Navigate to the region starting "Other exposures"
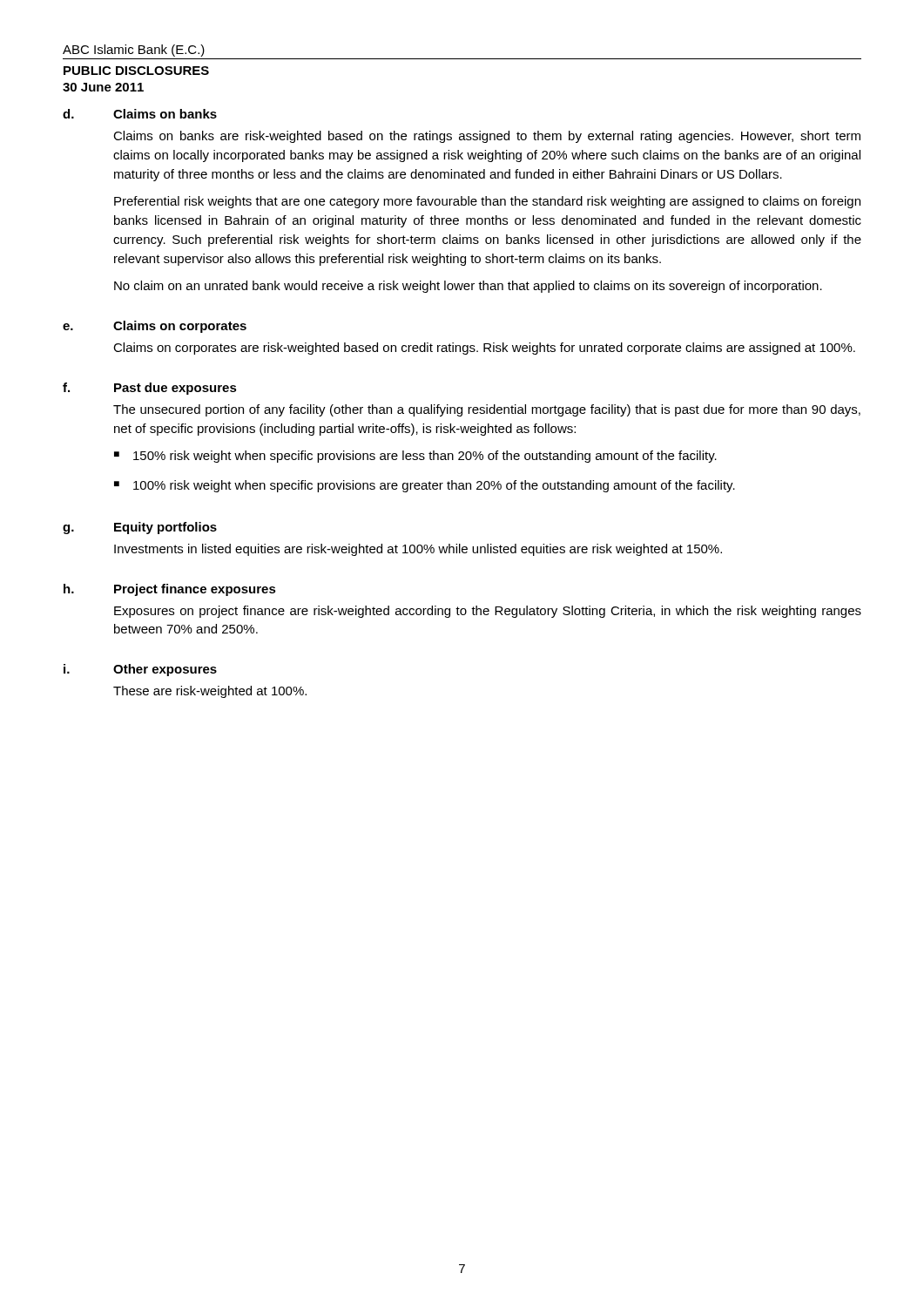 pos(165,669)
